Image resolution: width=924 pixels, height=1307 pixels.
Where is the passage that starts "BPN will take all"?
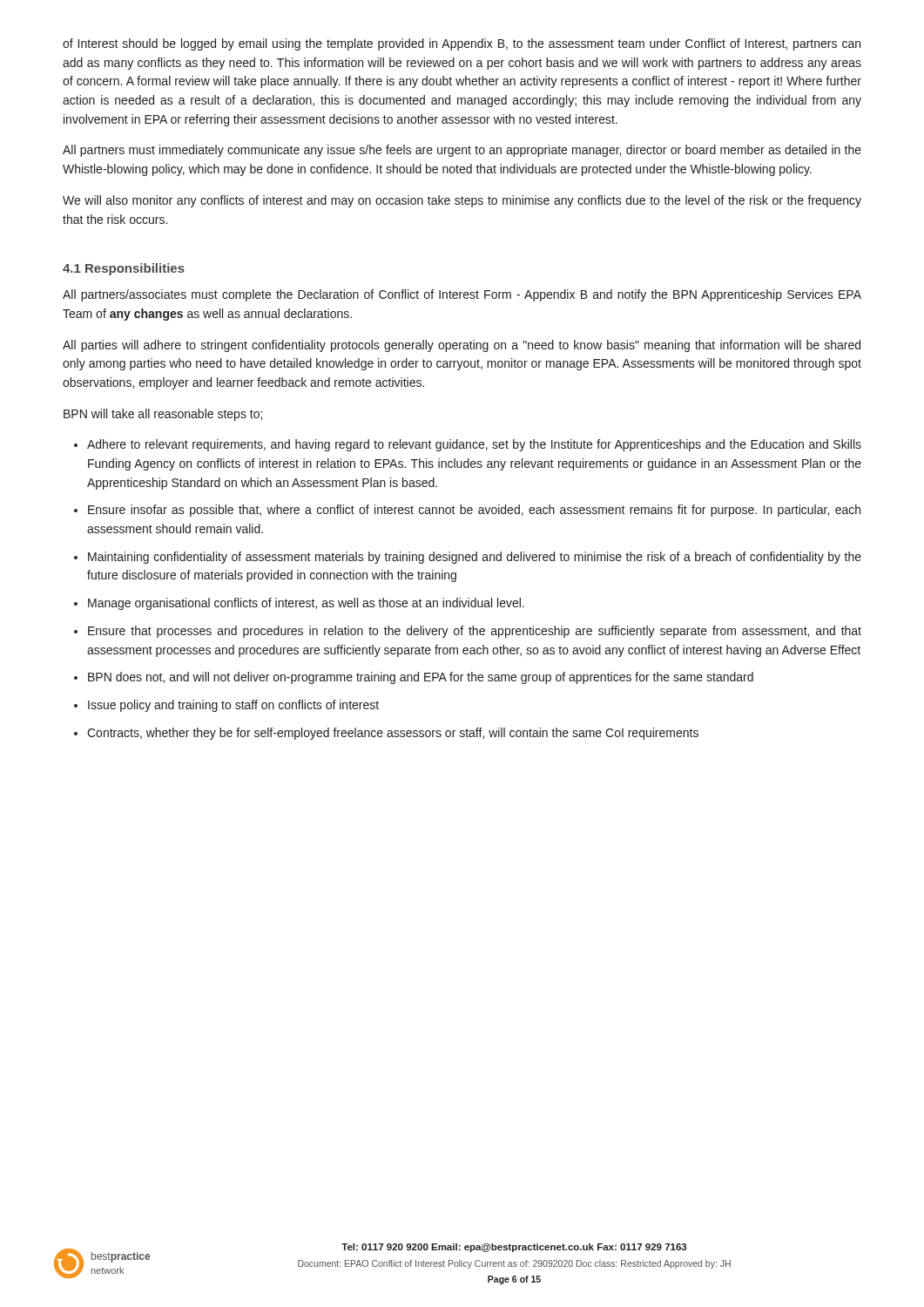click(163, 415)
